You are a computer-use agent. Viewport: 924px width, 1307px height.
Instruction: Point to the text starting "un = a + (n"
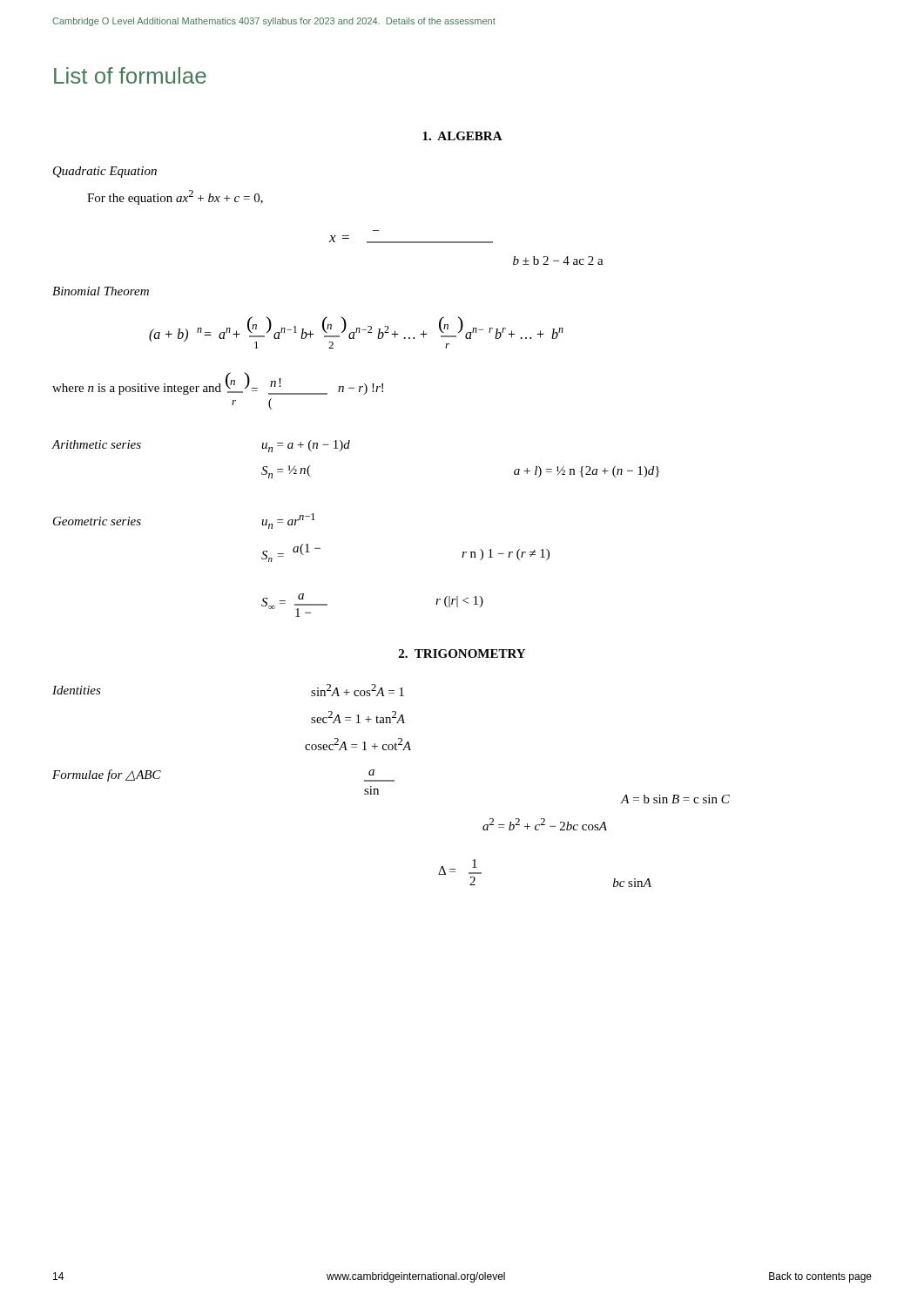tap(306, 446)
